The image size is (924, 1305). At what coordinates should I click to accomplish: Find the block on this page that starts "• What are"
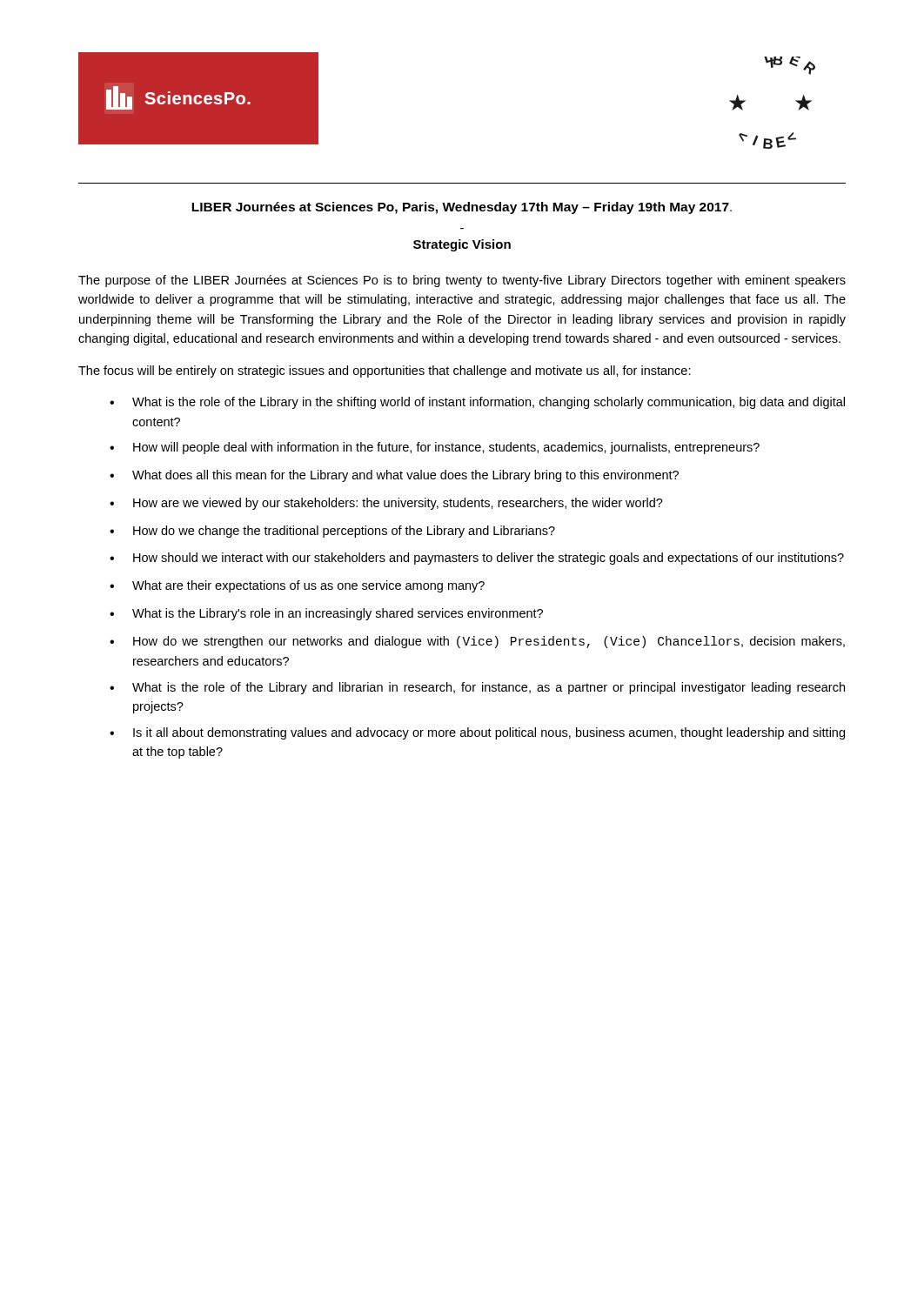478,587
